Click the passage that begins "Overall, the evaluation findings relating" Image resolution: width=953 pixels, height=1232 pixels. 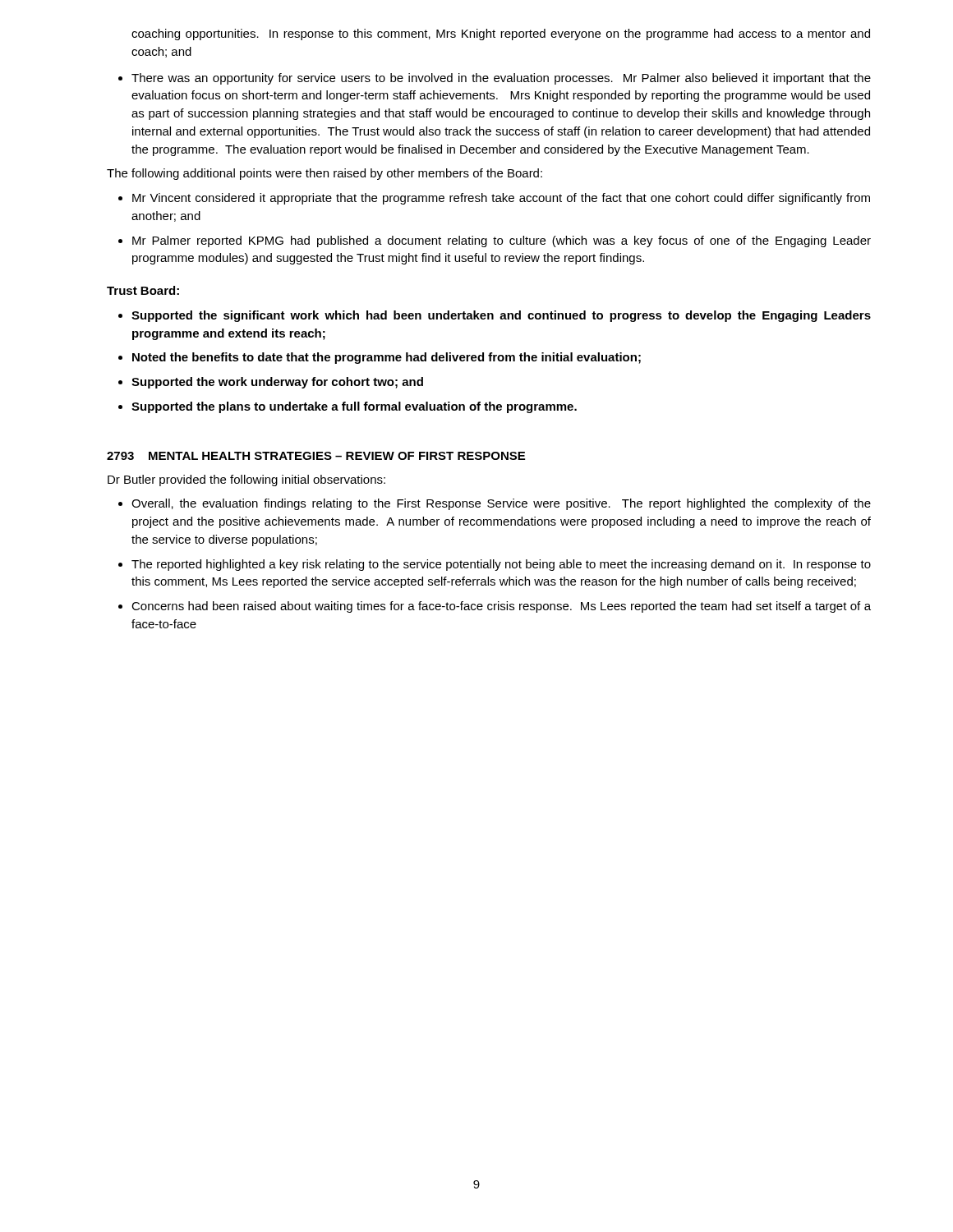tap(489, 521)
